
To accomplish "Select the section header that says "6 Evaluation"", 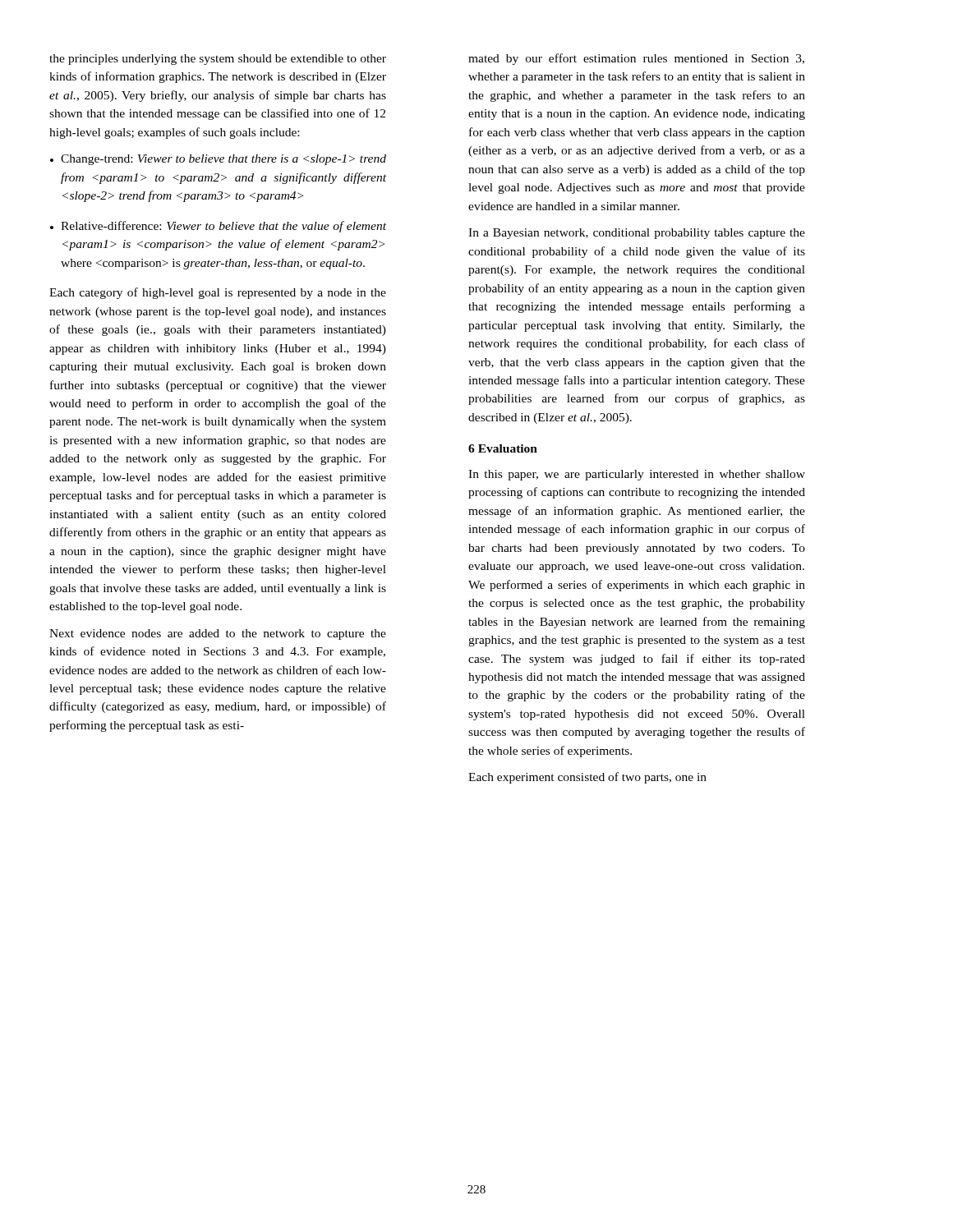I will tap(503, 448).
